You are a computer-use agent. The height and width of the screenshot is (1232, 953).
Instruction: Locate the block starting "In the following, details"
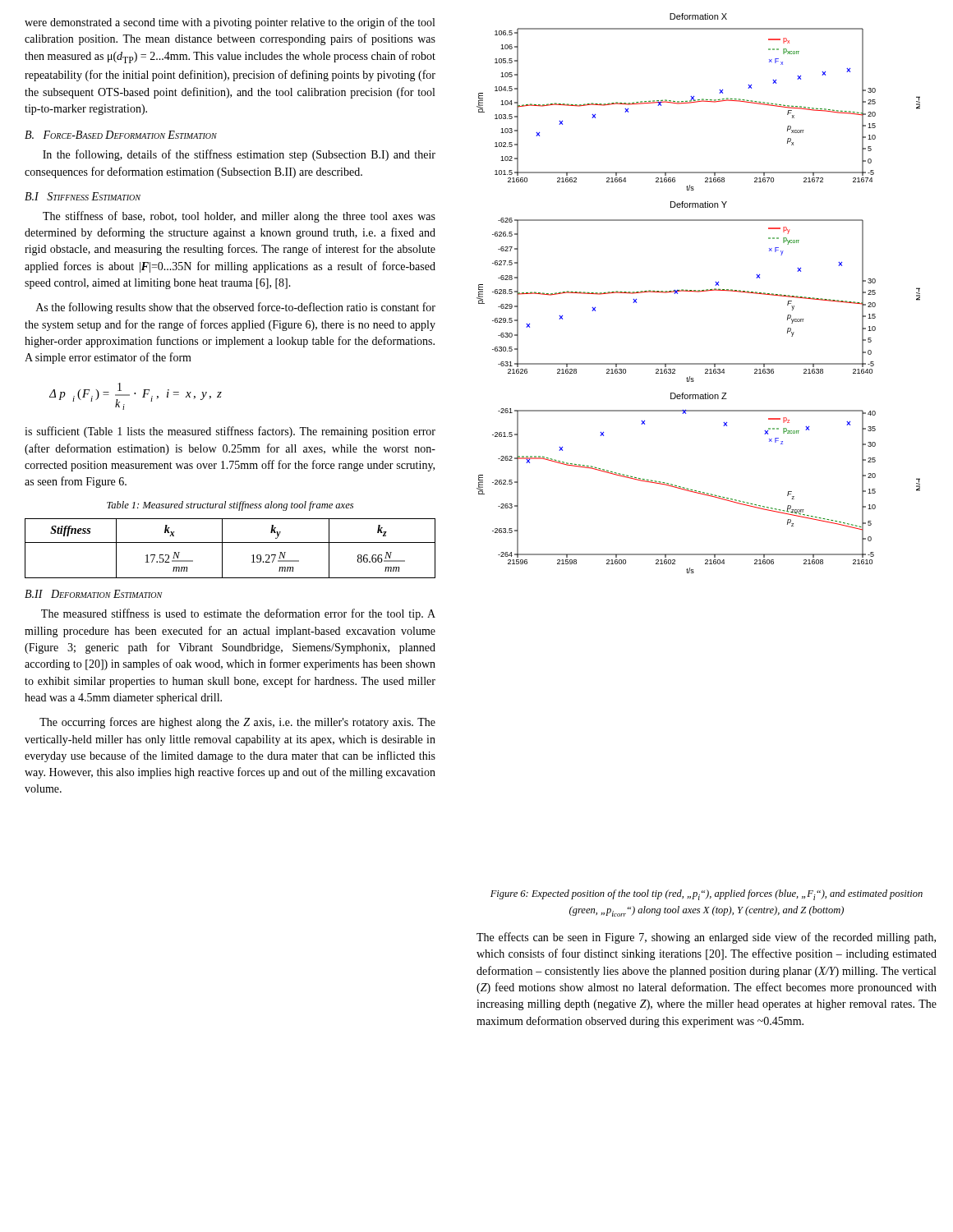230,163
